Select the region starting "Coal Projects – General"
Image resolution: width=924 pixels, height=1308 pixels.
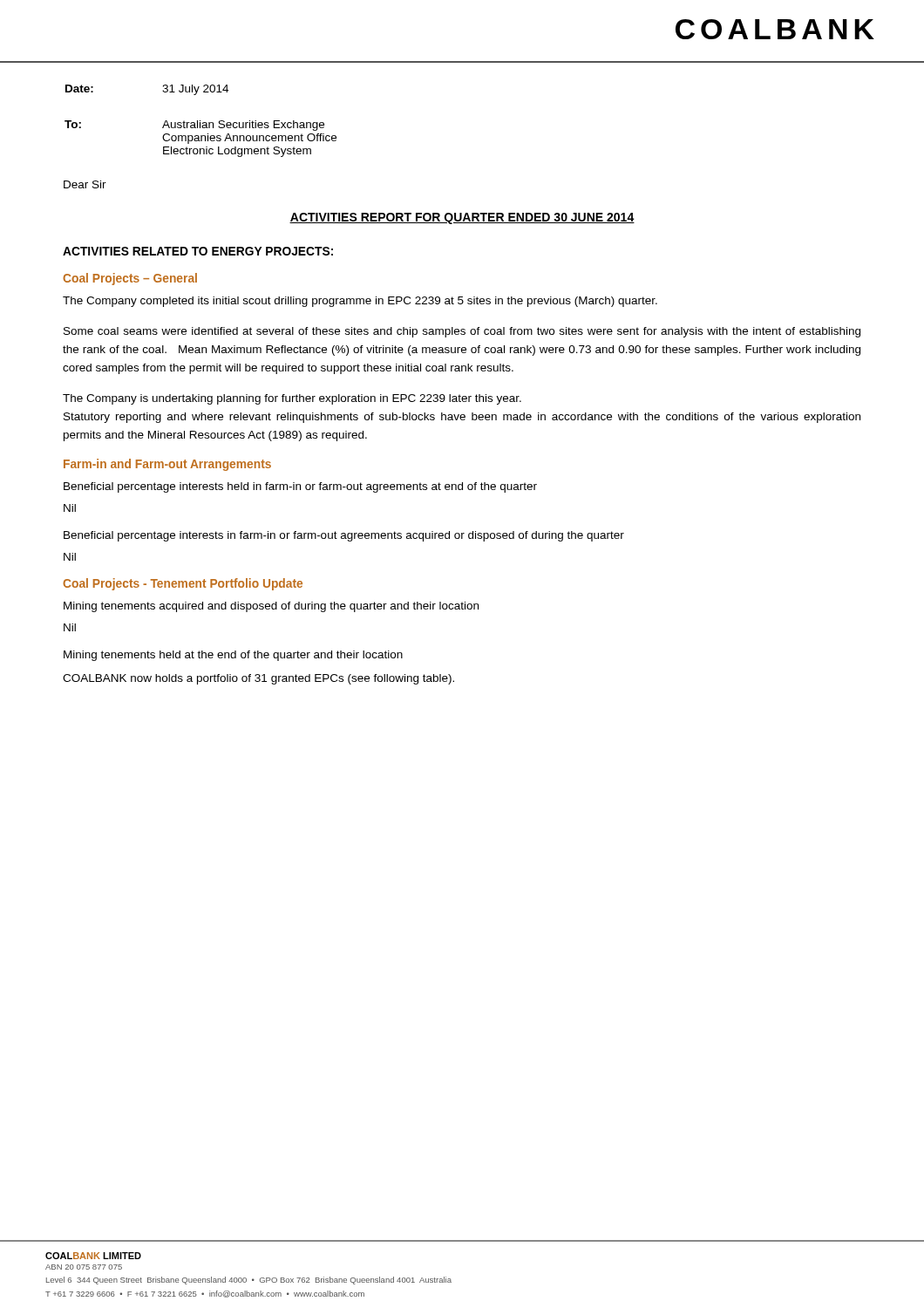(130, 279)
